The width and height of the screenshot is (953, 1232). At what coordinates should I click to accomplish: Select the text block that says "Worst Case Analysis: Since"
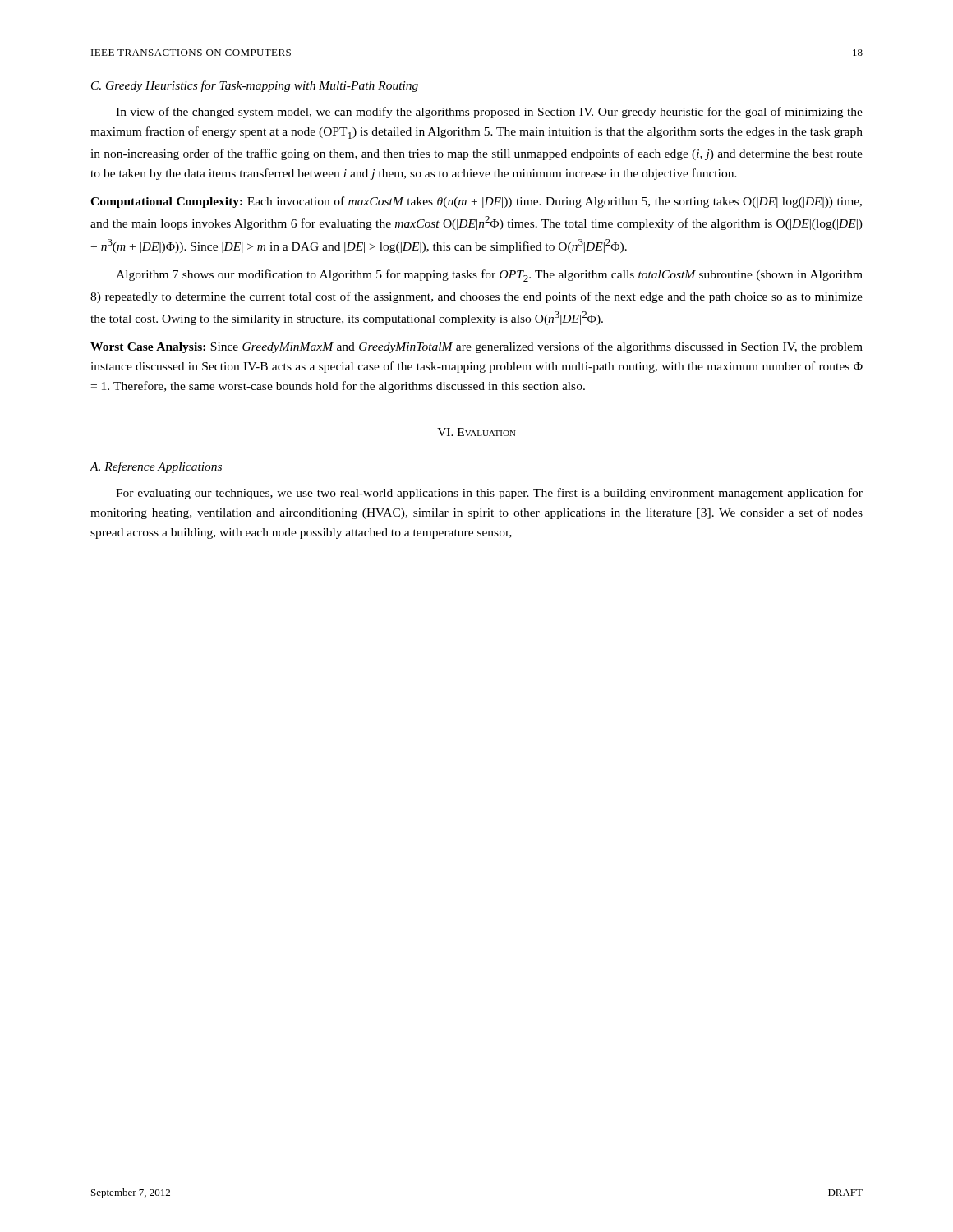(x=476, y=366)
